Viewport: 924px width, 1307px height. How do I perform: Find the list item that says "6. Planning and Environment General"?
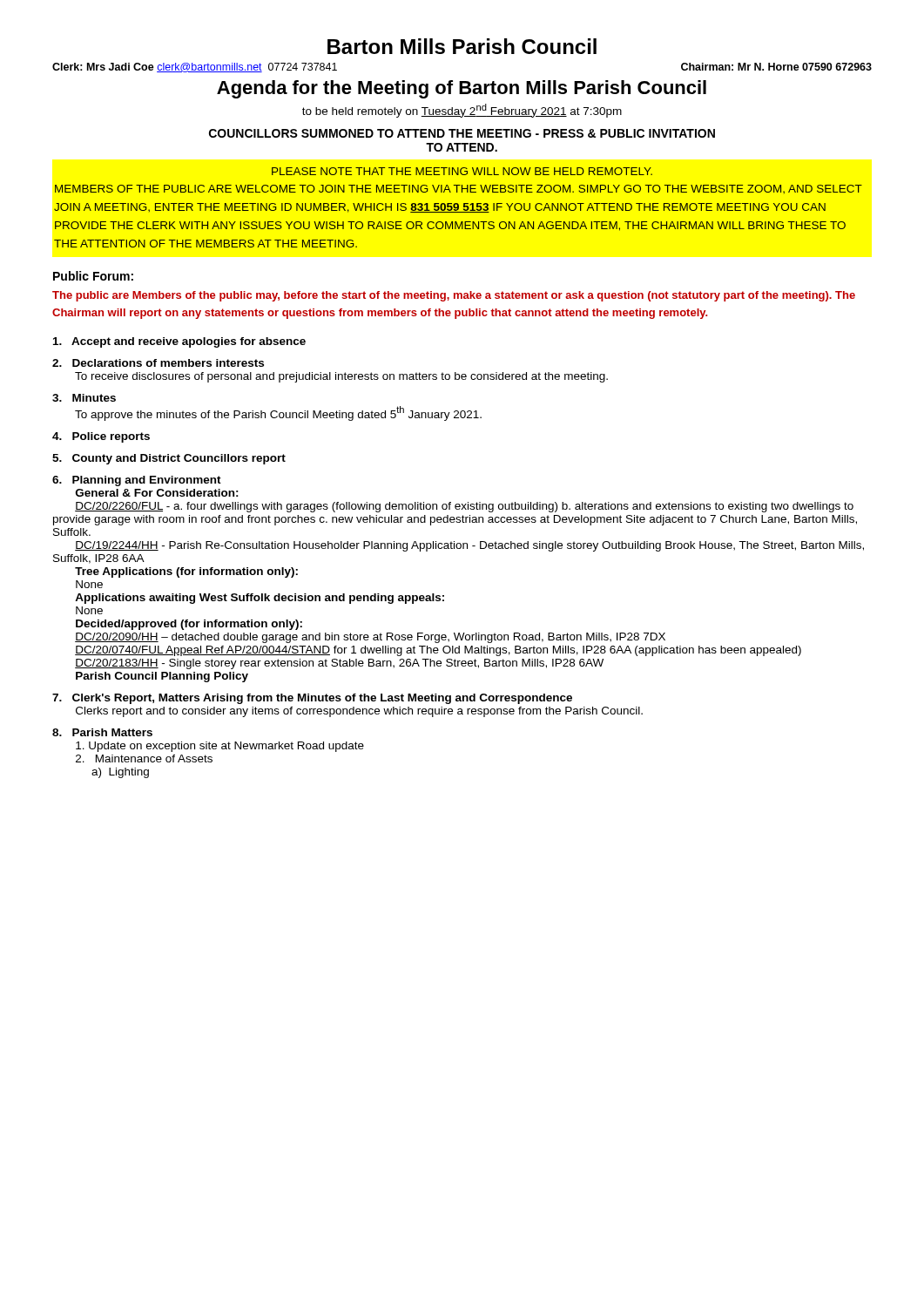click(x=137, y=481)
